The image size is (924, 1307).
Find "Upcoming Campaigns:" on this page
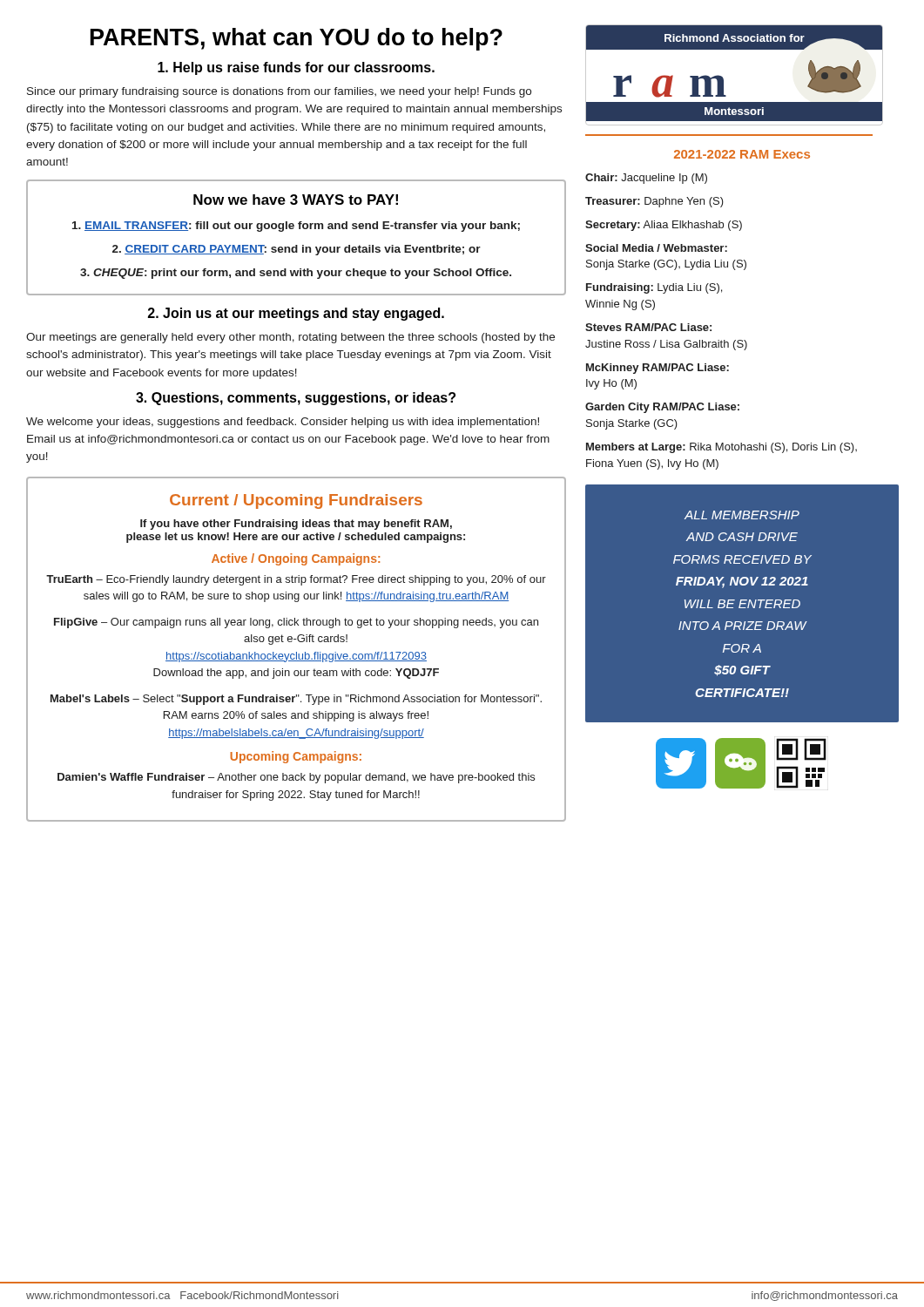point(296,756)
